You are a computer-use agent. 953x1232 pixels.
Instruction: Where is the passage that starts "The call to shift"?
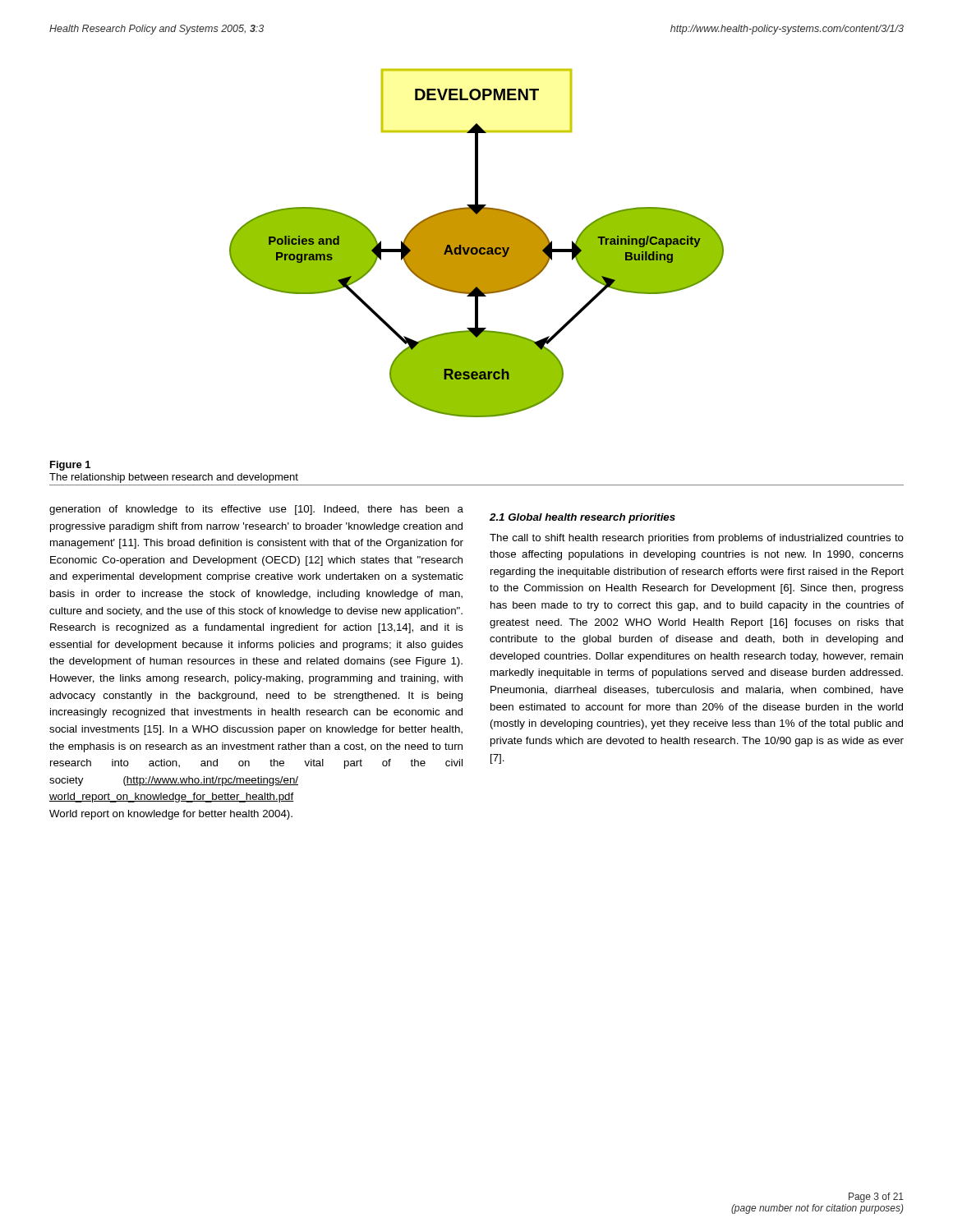[x=697, y=647]
